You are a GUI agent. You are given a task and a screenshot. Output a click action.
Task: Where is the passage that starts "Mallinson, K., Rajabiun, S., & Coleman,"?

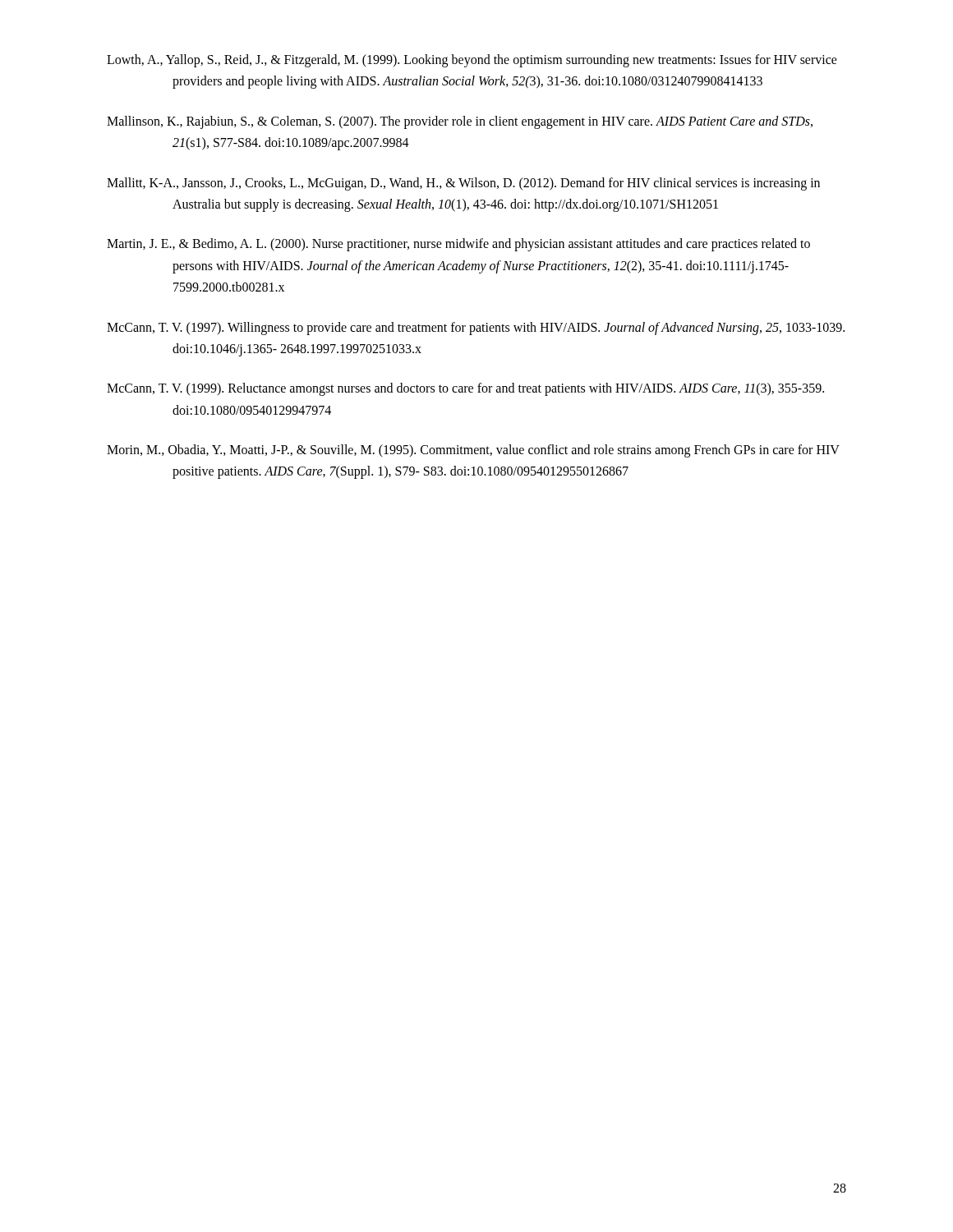pos(460,132)
